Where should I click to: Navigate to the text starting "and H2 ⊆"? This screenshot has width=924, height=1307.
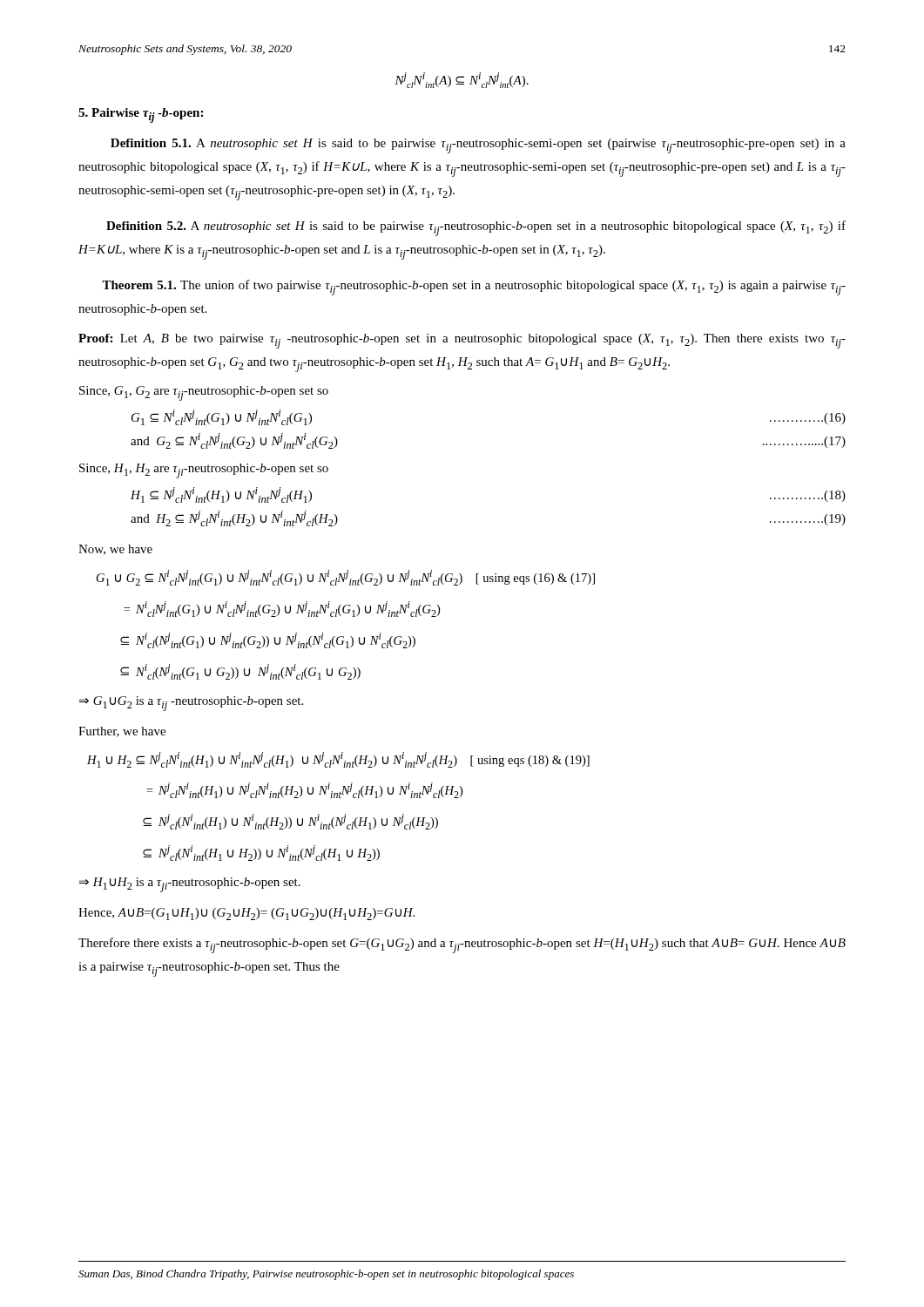pos(242,518)
